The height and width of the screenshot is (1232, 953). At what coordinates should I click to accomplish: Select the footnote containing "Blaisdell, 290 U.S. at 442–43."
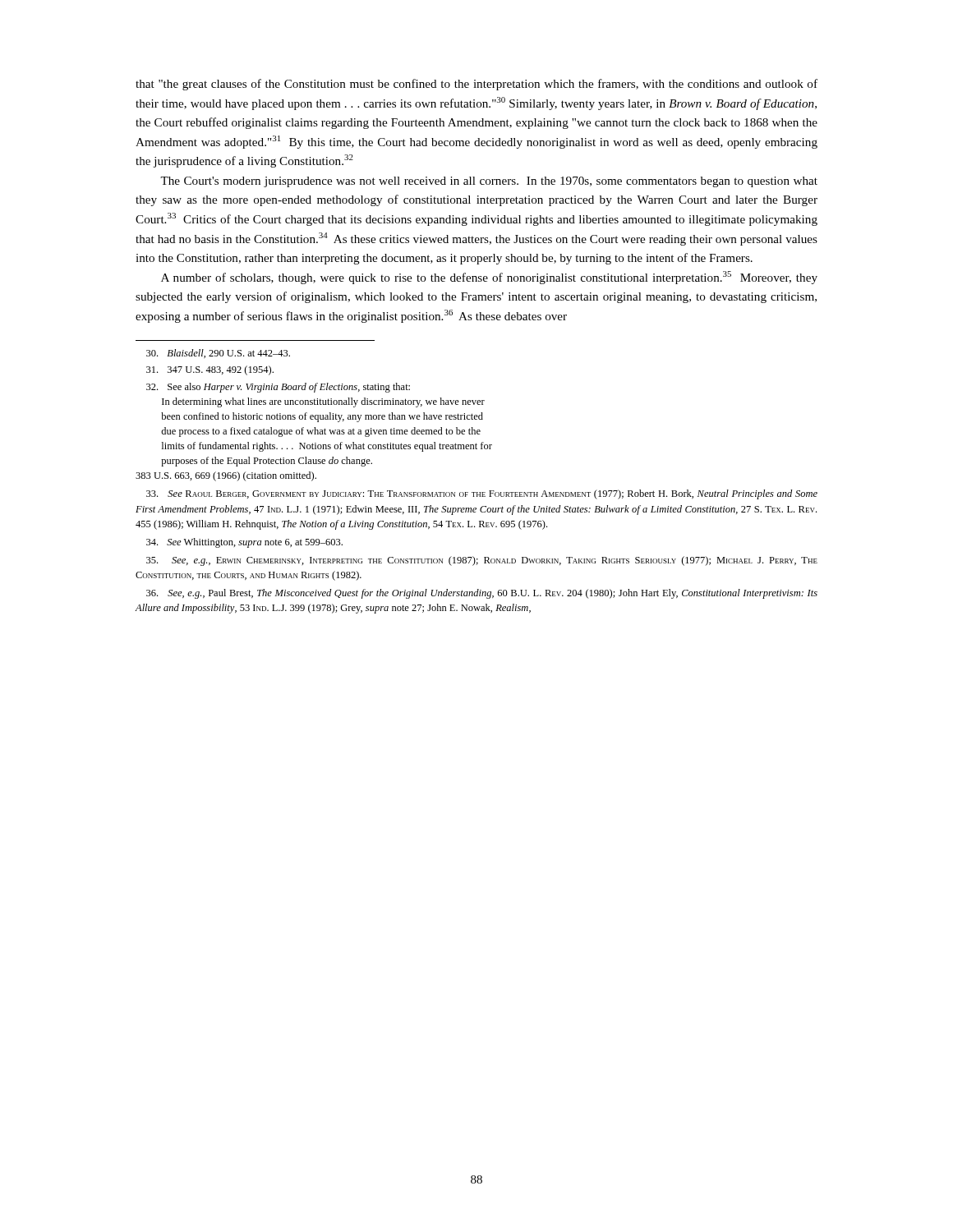(213, 354)
